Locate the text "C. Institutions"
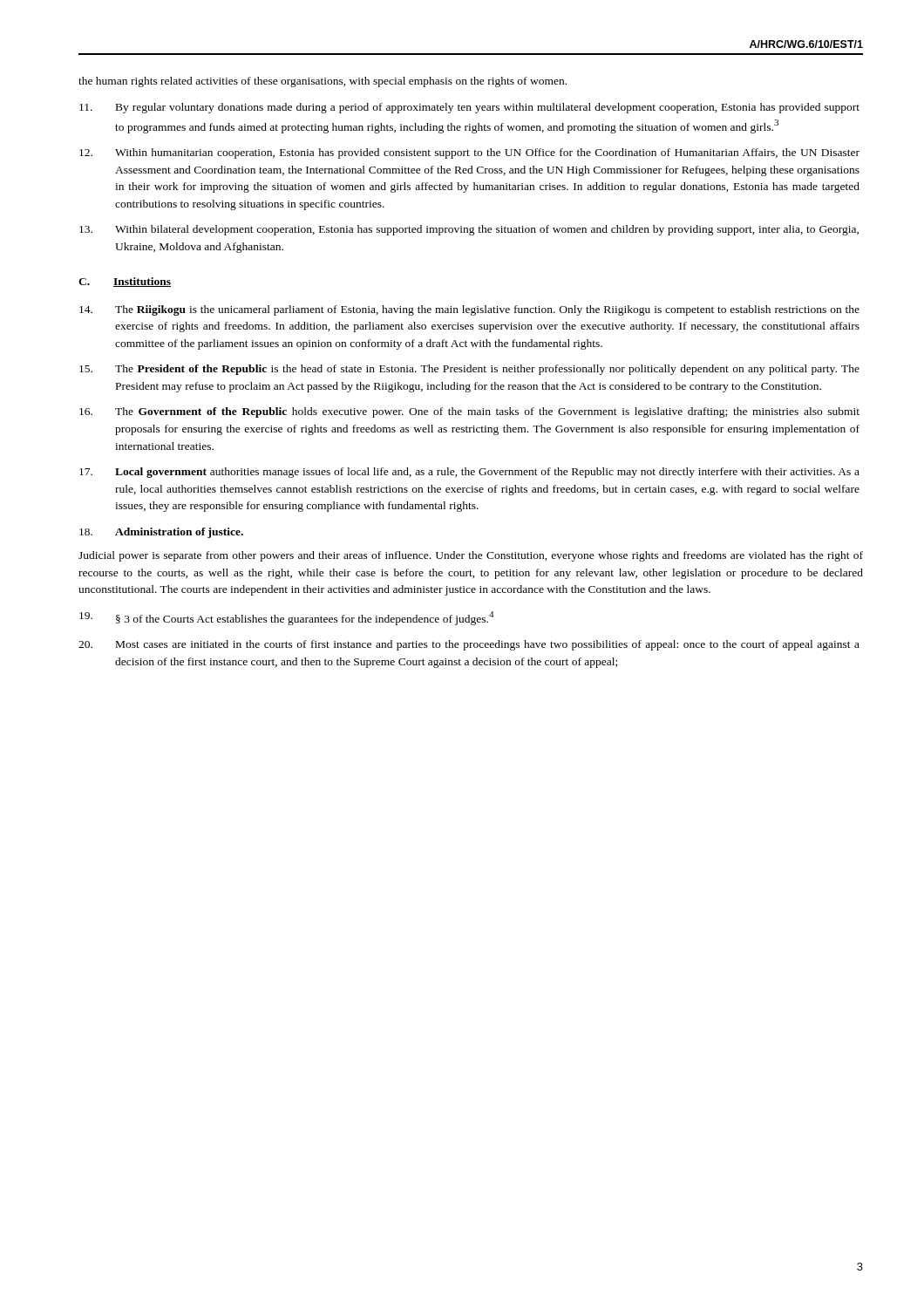The image size is (924, 1308). pyautogui.click(x=125, y=281)
